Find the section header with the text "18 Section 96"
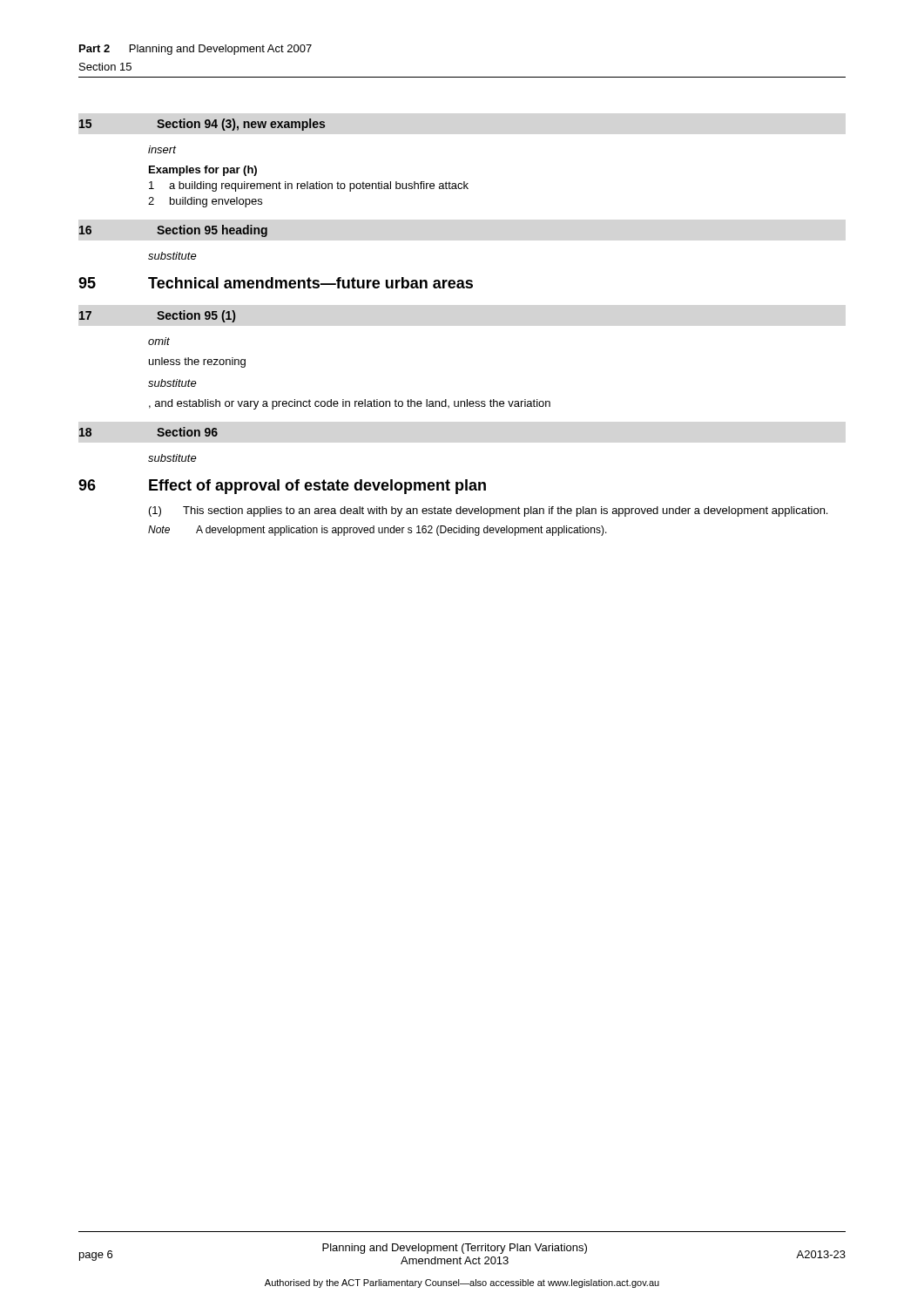The width and height of the screenshot is (924, 1307). 86,431
